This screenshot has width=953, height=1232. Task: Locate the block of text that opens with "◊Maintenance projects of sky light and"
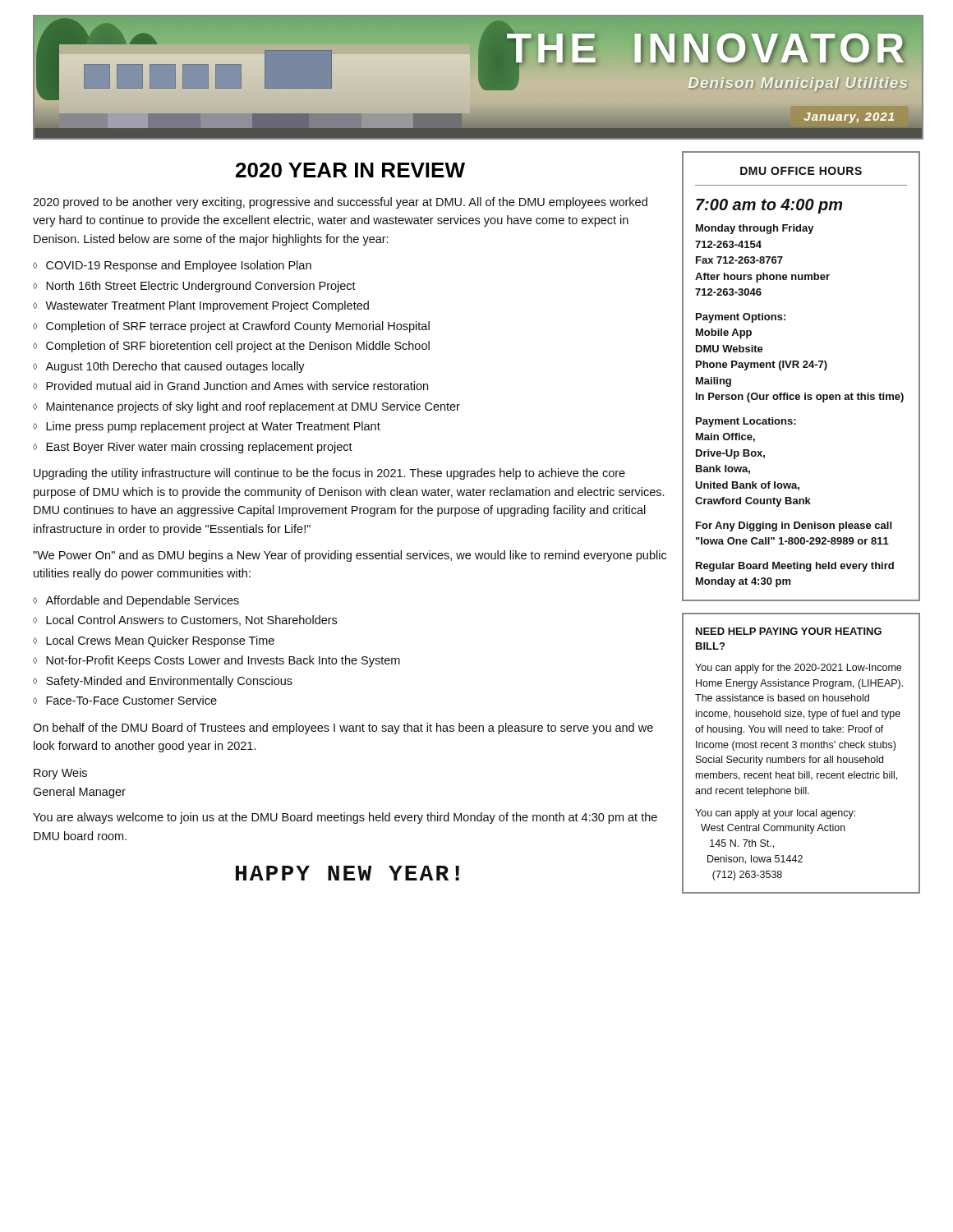tap(246, 406)
